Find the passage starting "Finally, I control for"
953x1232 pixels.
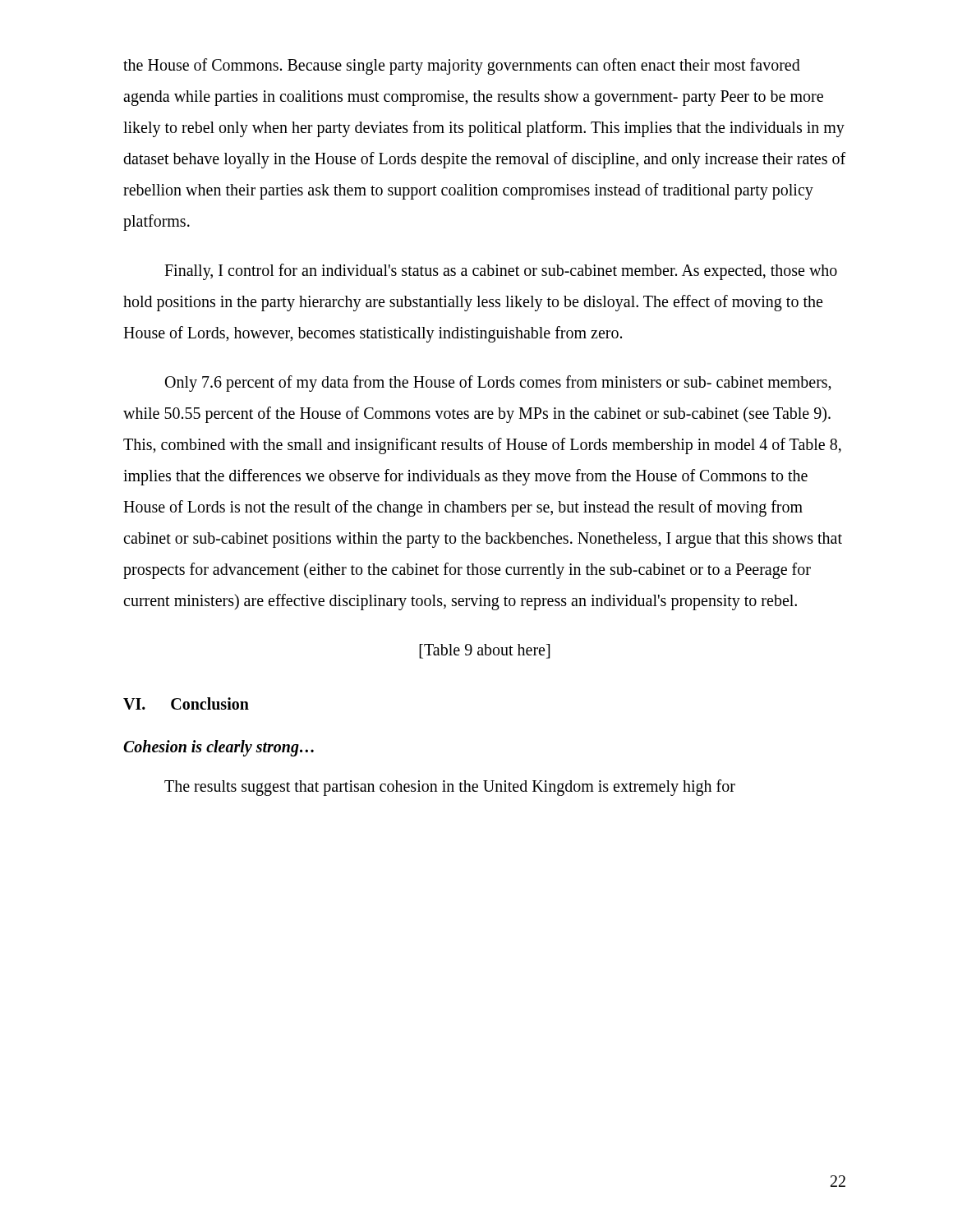coord(485,301)
